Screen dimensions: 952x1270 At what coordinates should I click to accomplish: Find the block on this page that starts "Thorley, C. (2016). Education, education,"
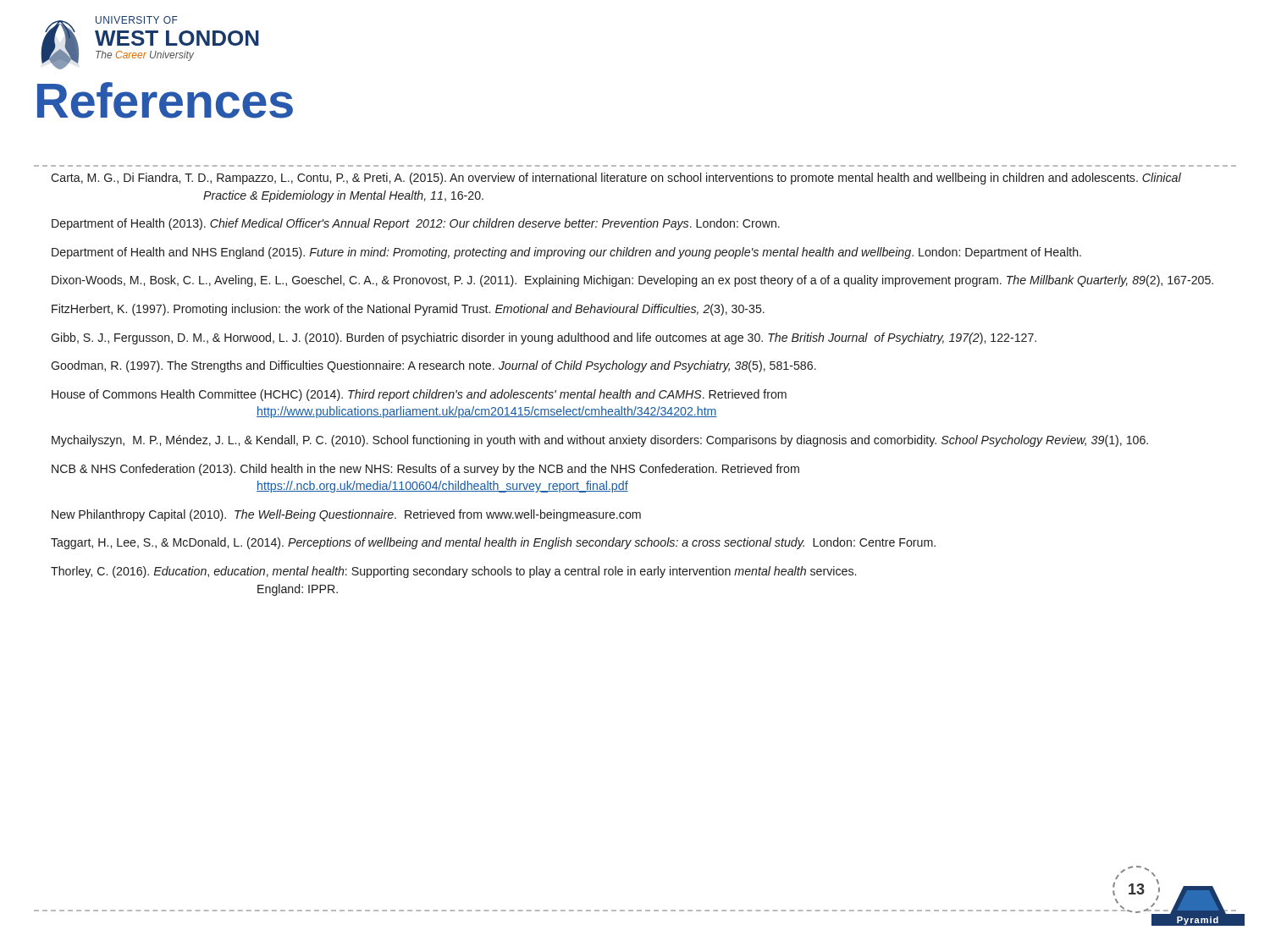[454, 580]
